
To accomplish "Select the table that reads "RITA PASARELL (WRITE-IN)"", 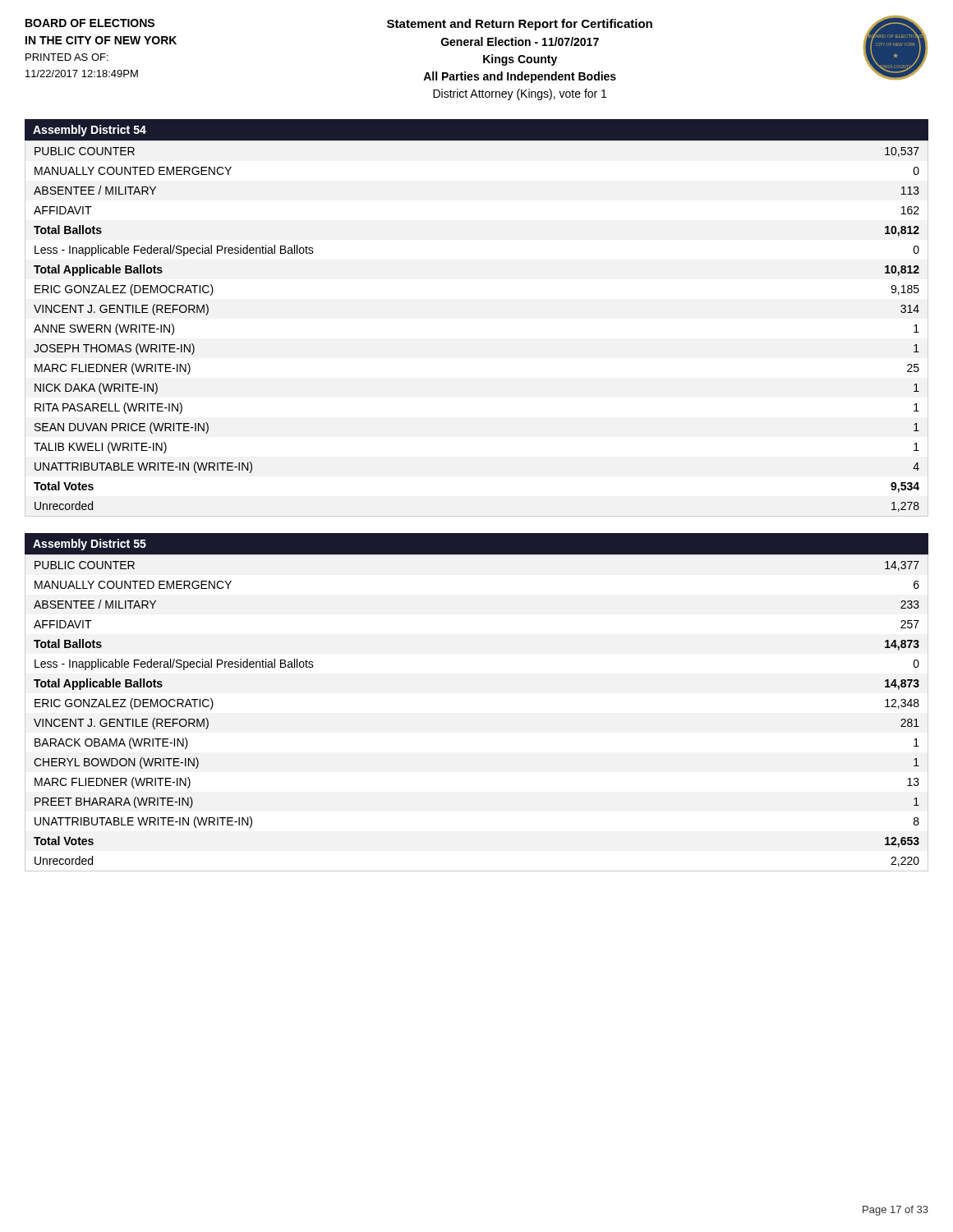I will (476, 328).
